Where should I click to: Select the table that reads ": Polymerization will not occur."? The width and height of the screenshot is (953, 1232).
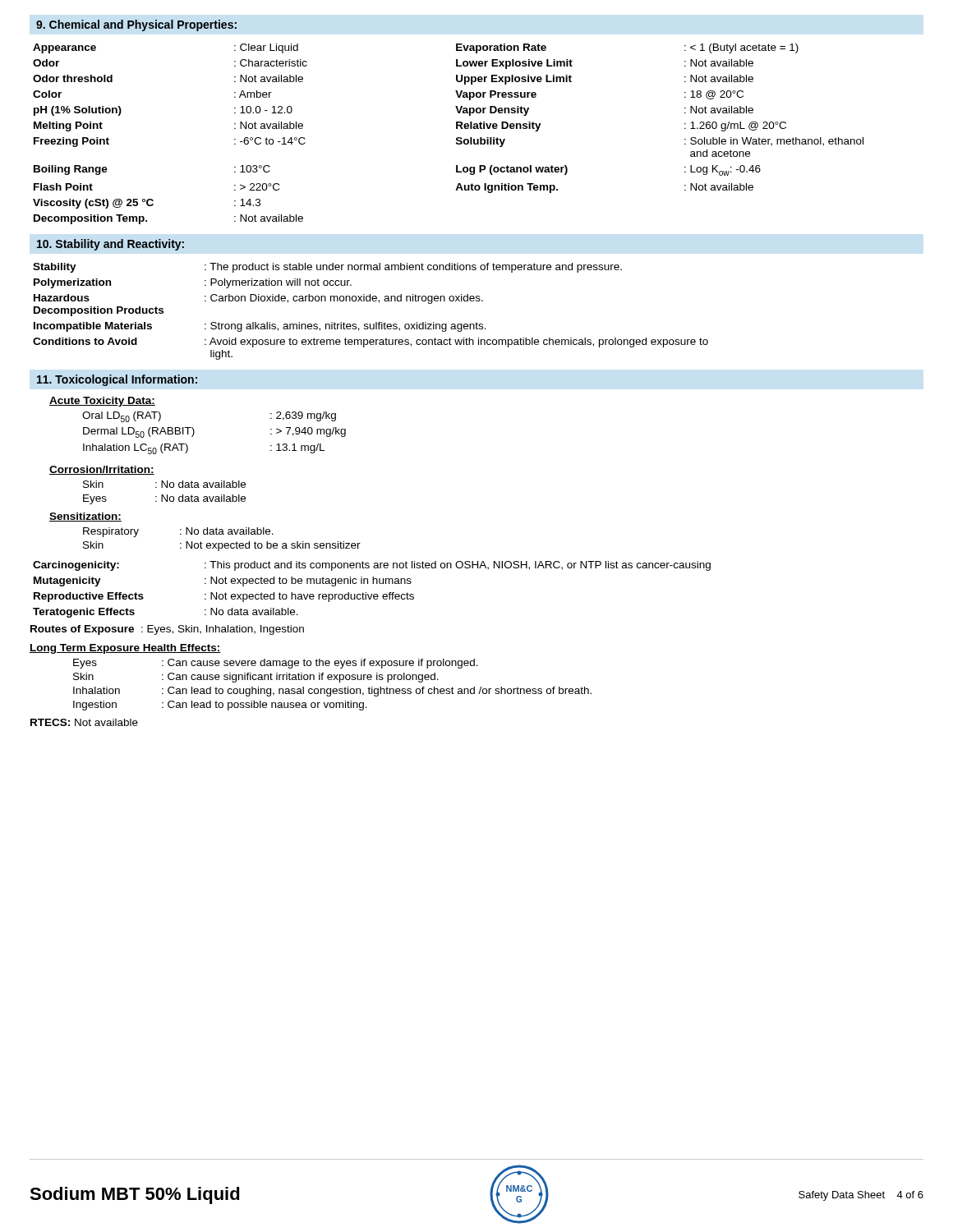coord(476,310)
